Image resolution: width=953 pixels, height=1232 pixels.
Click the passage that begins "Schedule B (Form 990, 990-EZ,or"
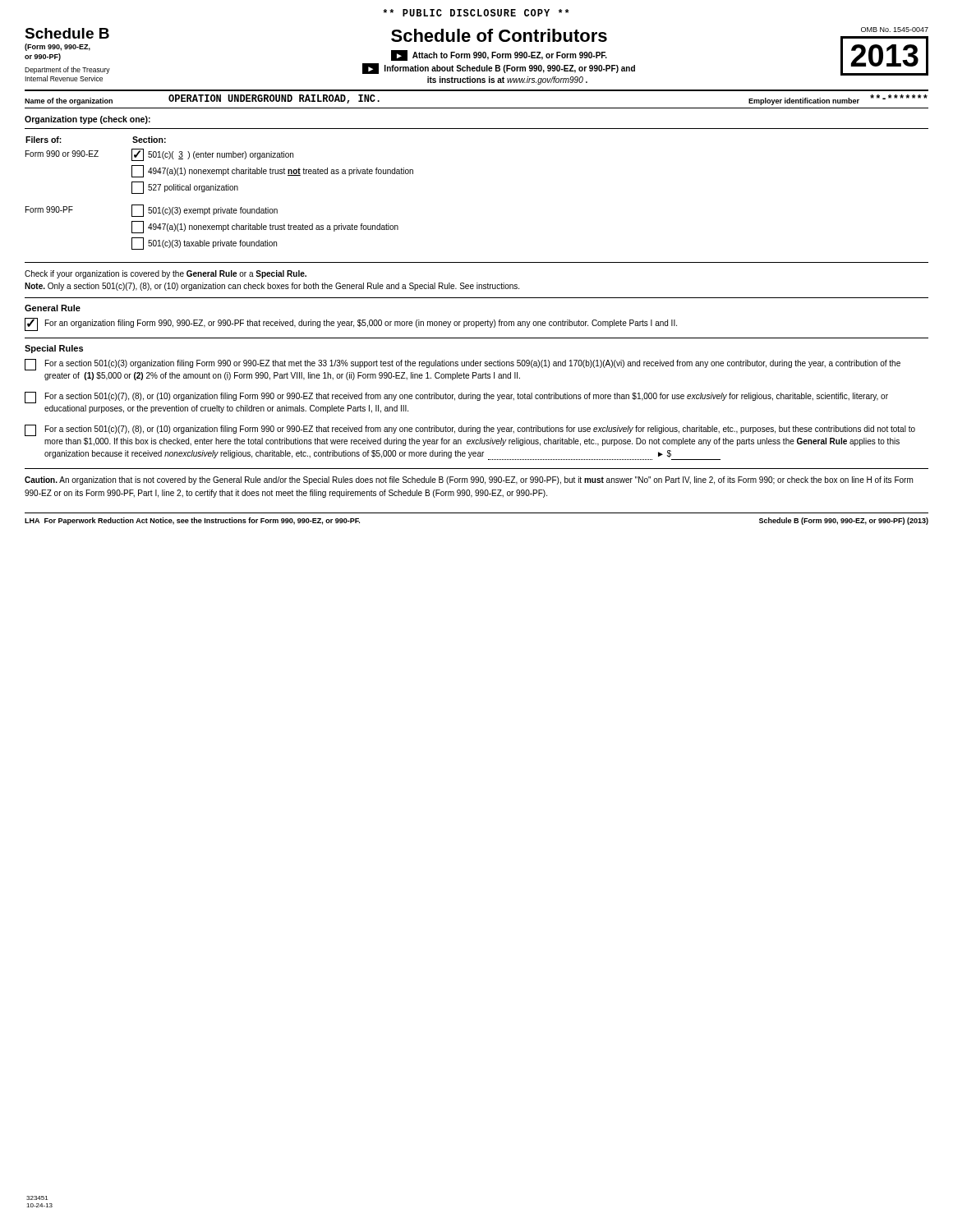[67, 33]
